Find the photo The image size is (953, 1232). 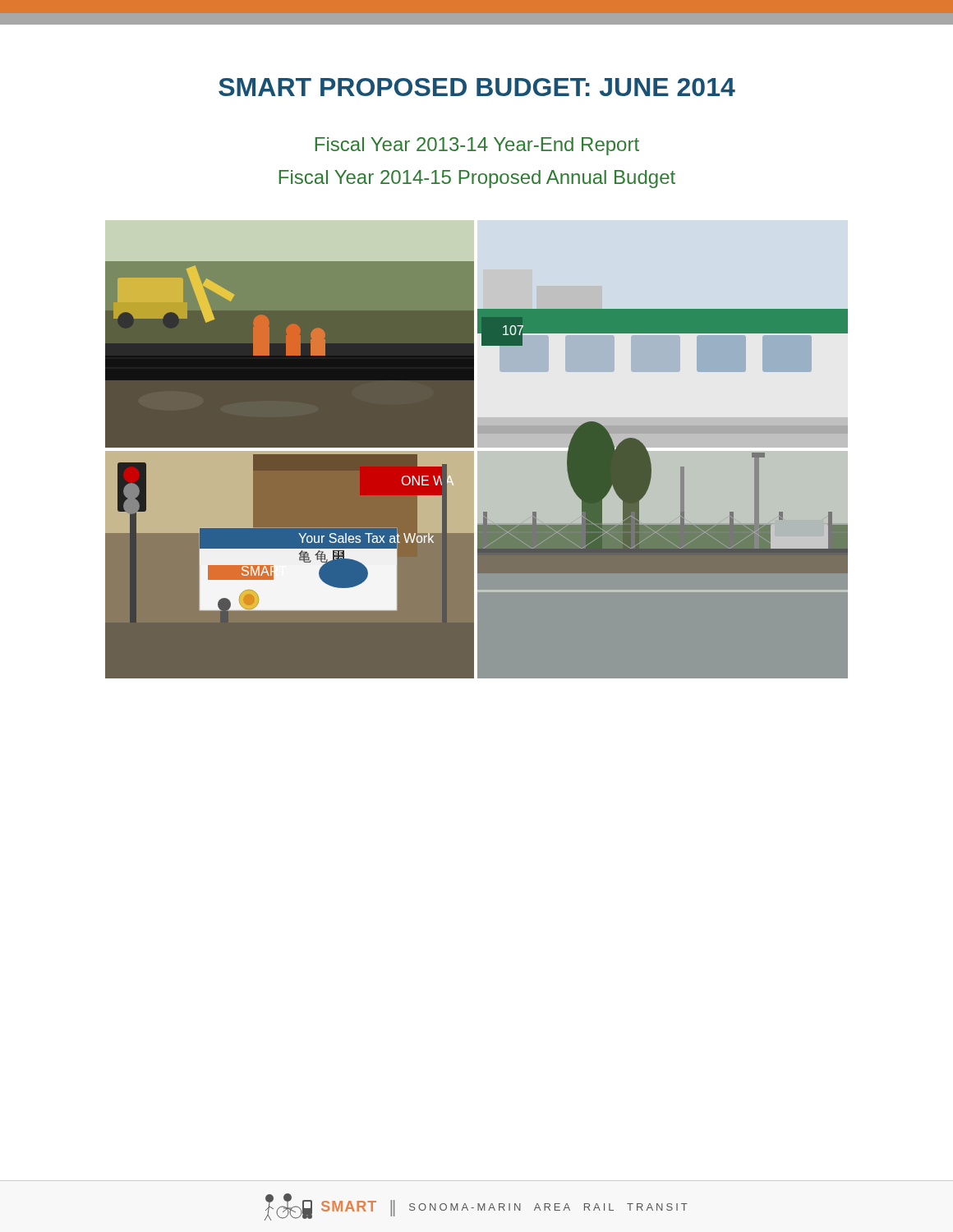click(476, 449)
